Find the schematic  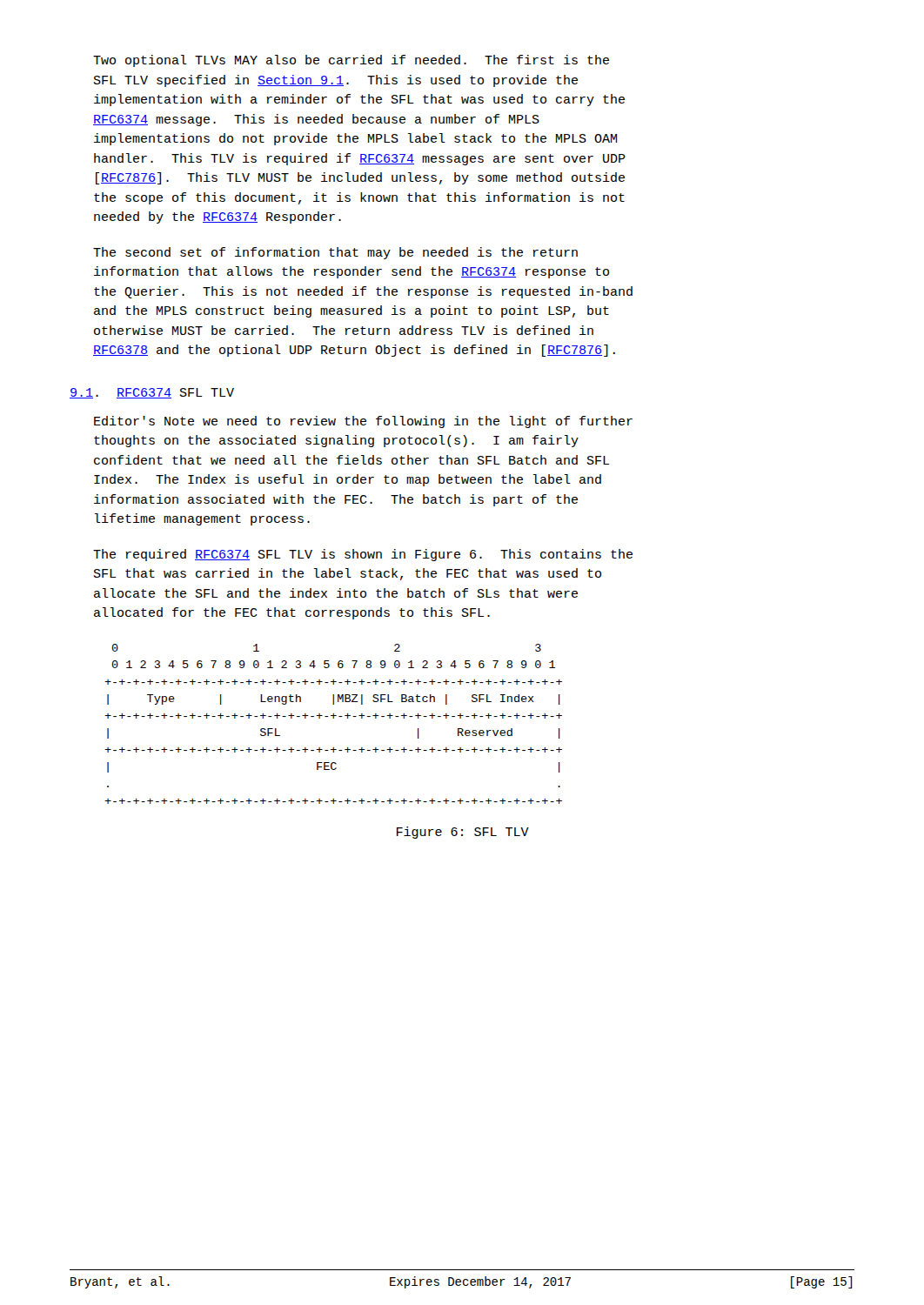(479, 725)
